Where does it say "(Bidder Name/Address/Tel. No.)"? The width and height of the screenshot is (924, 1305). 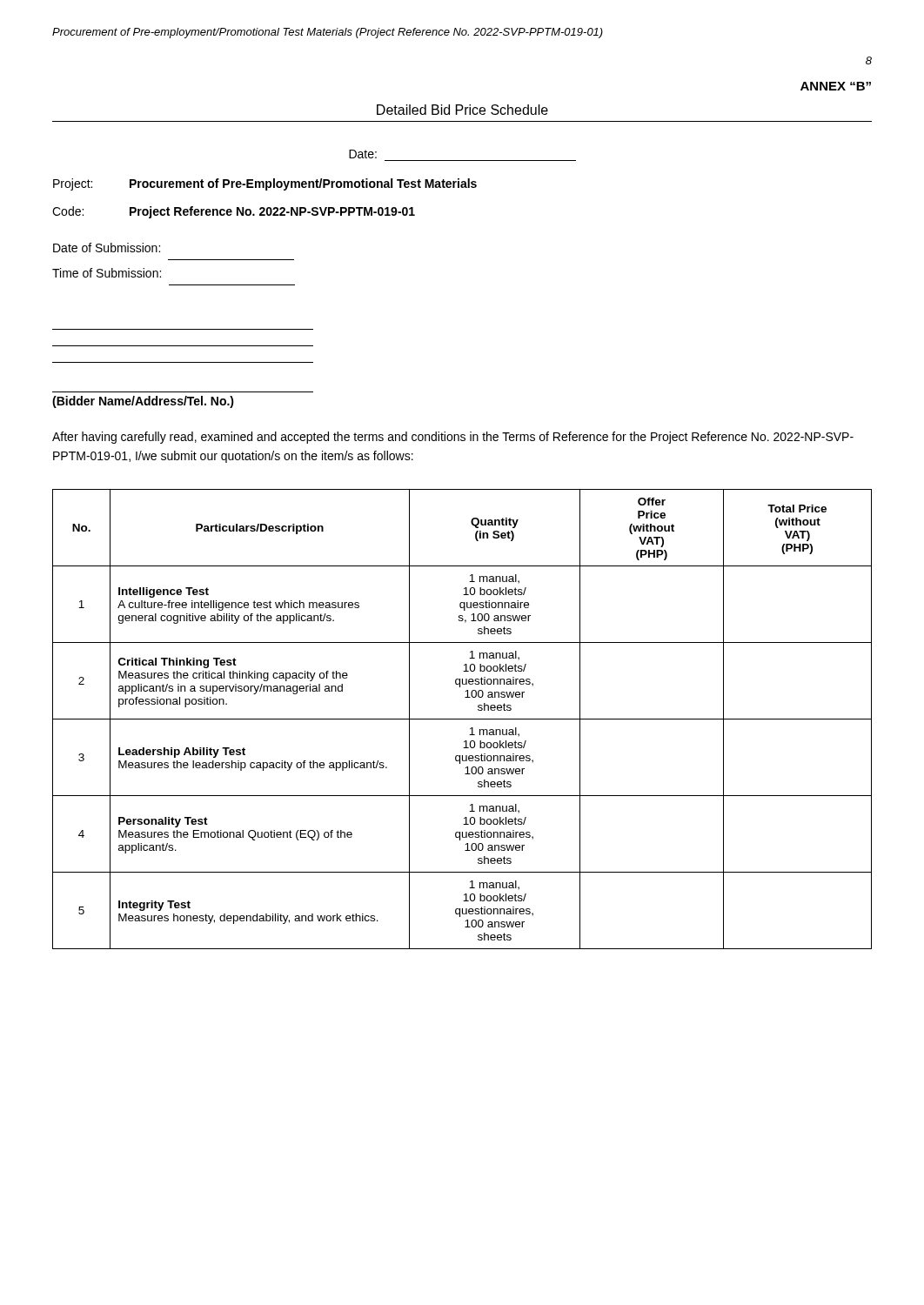tap(143, 401)
